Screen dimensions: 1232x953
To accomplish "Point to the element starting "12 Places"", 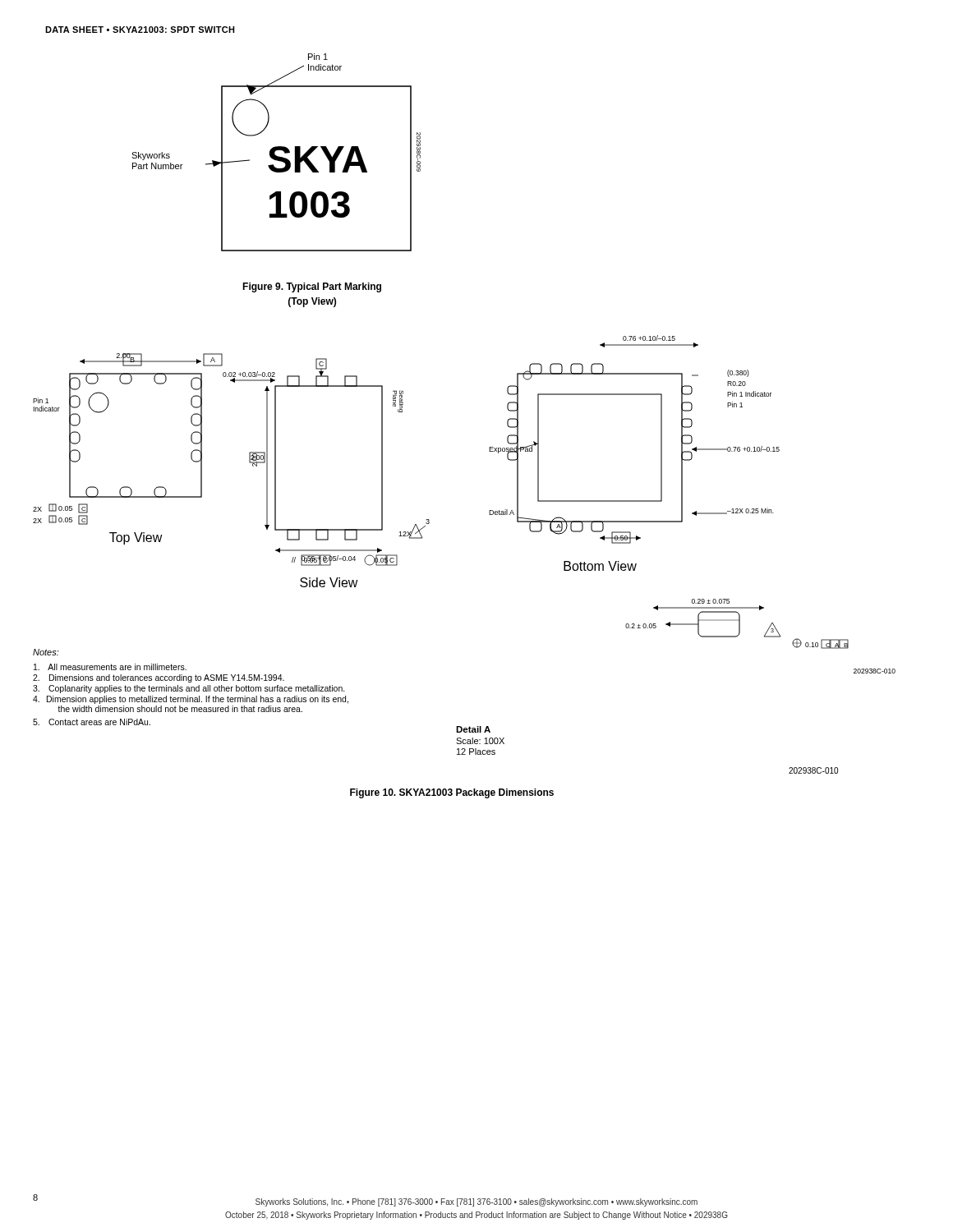I will [x=476, y=752].
